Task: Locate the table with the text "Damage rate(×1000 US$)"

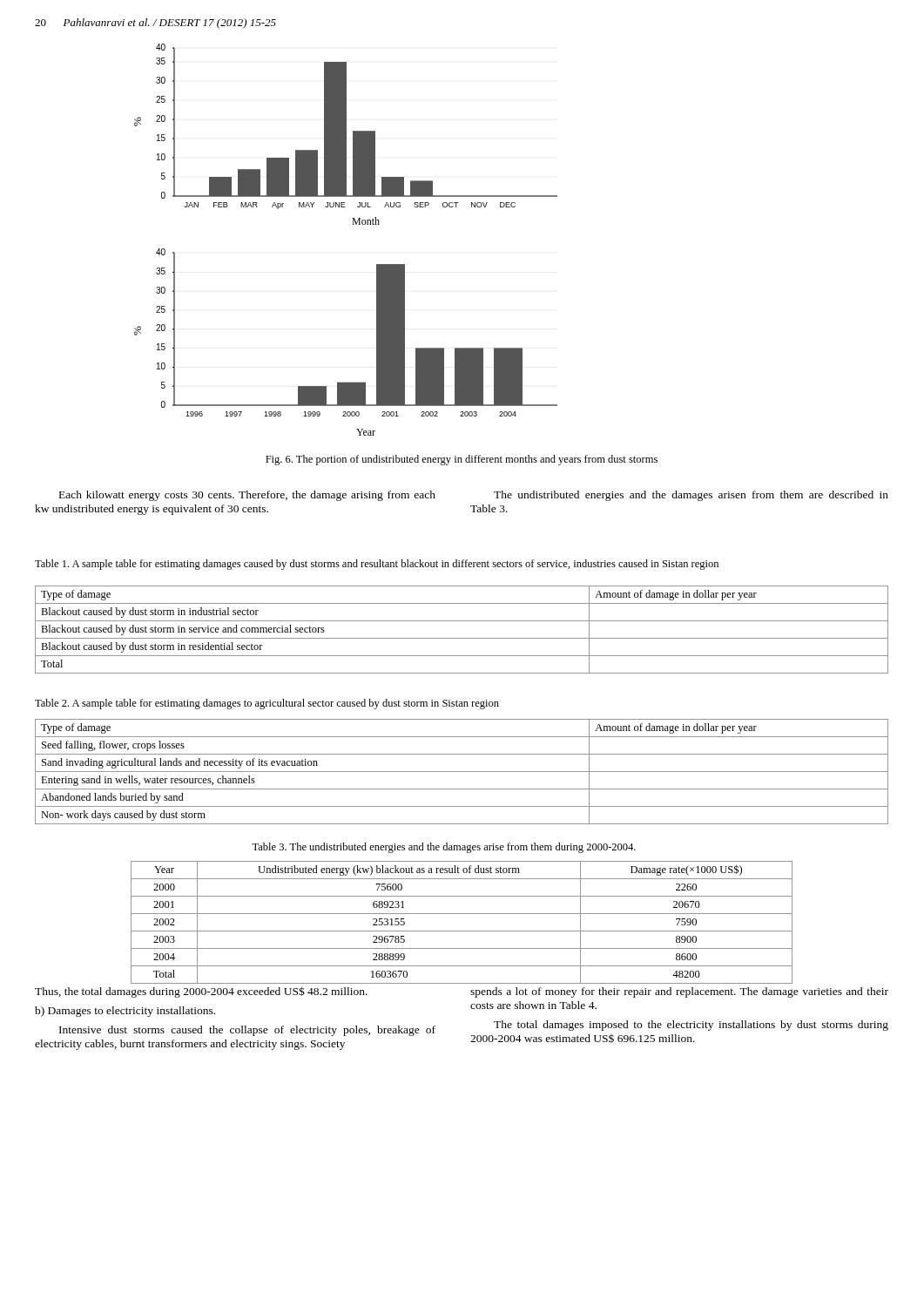Action: click(x=462, y=922)
